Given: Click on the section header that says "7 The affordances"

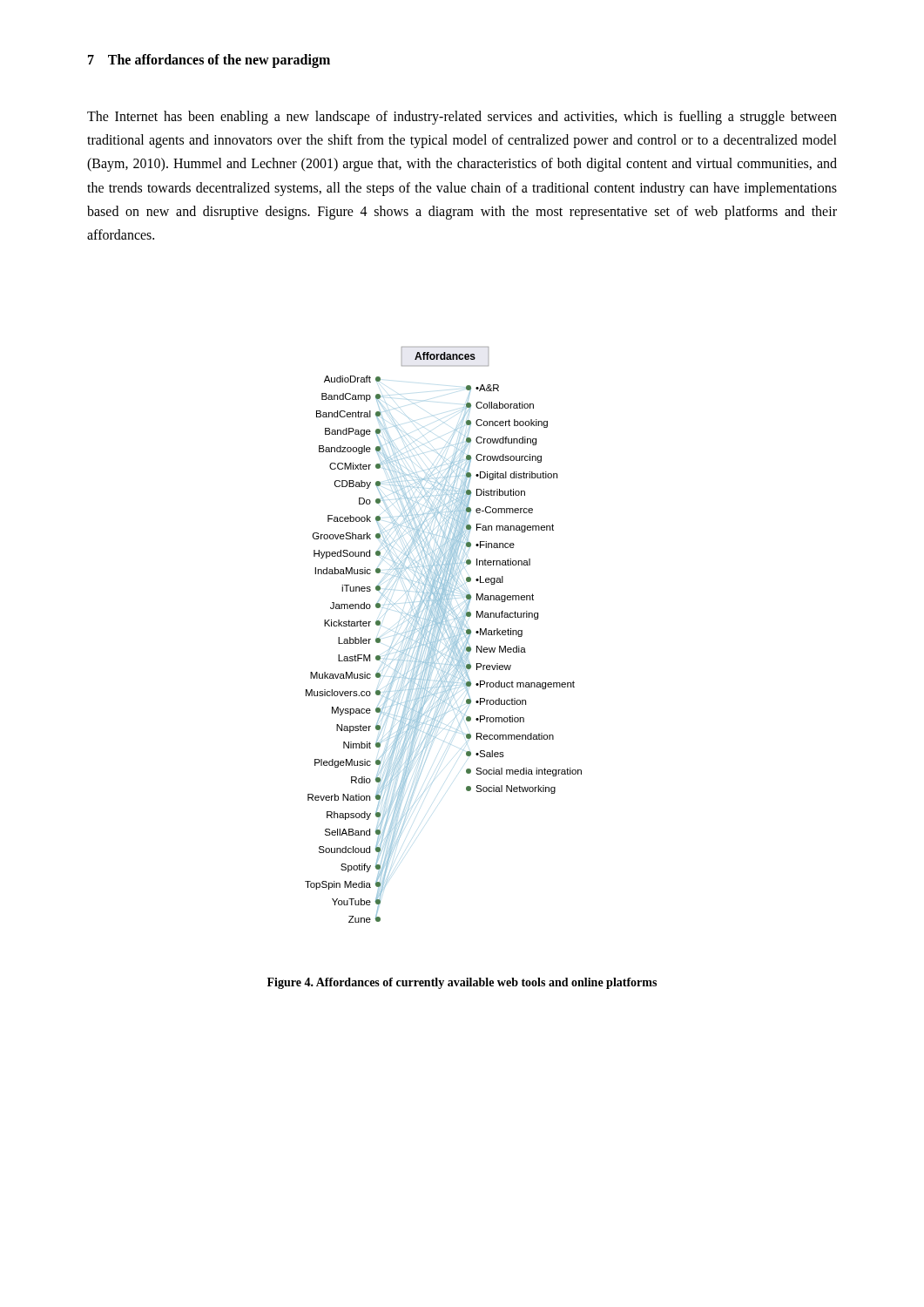Looking at the screenshot, I should click(x=209, y=60).
